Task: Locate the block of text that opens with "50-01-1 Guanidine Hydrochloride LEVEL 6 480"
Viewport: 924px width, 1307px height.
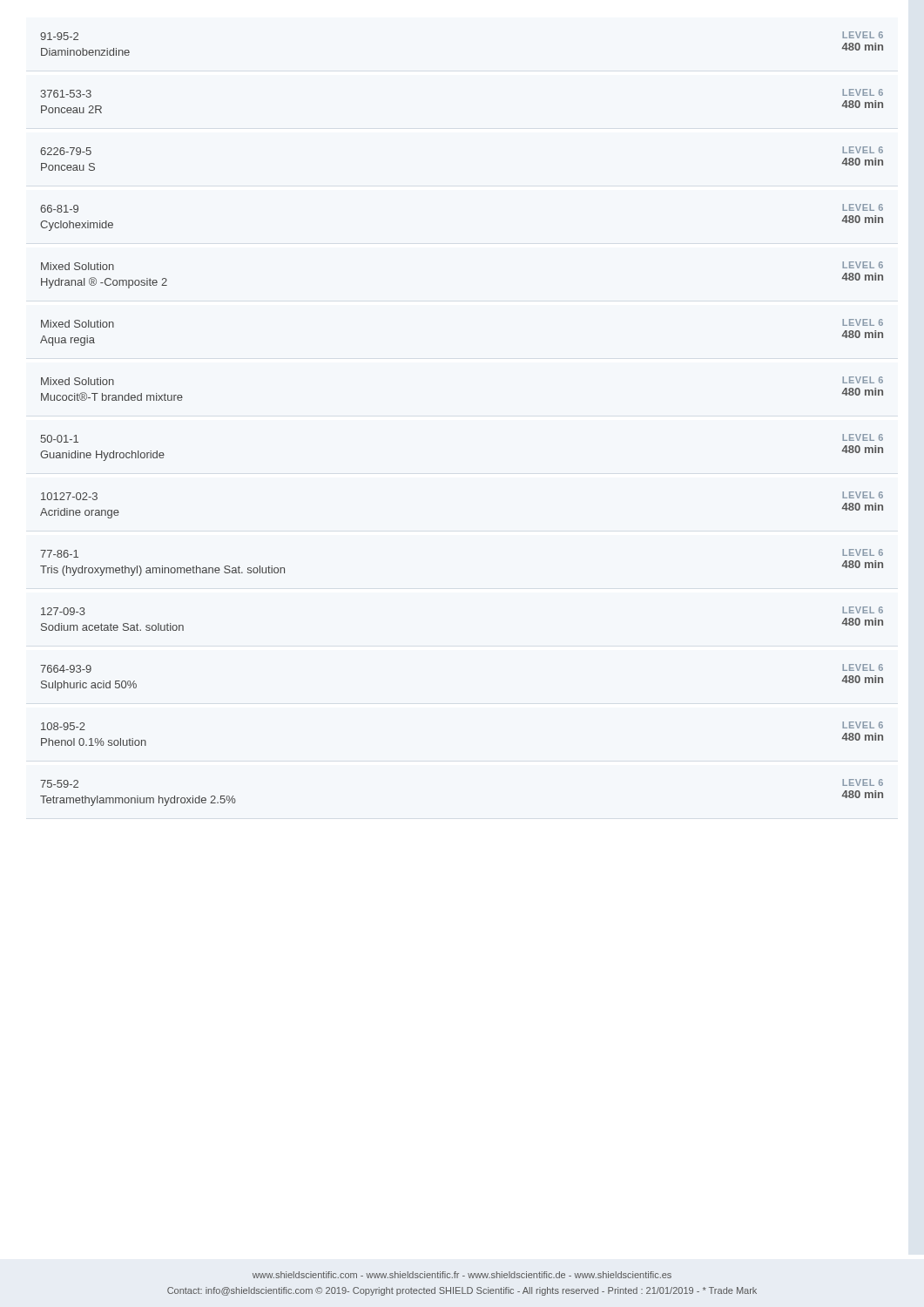Action: (58, 438)
